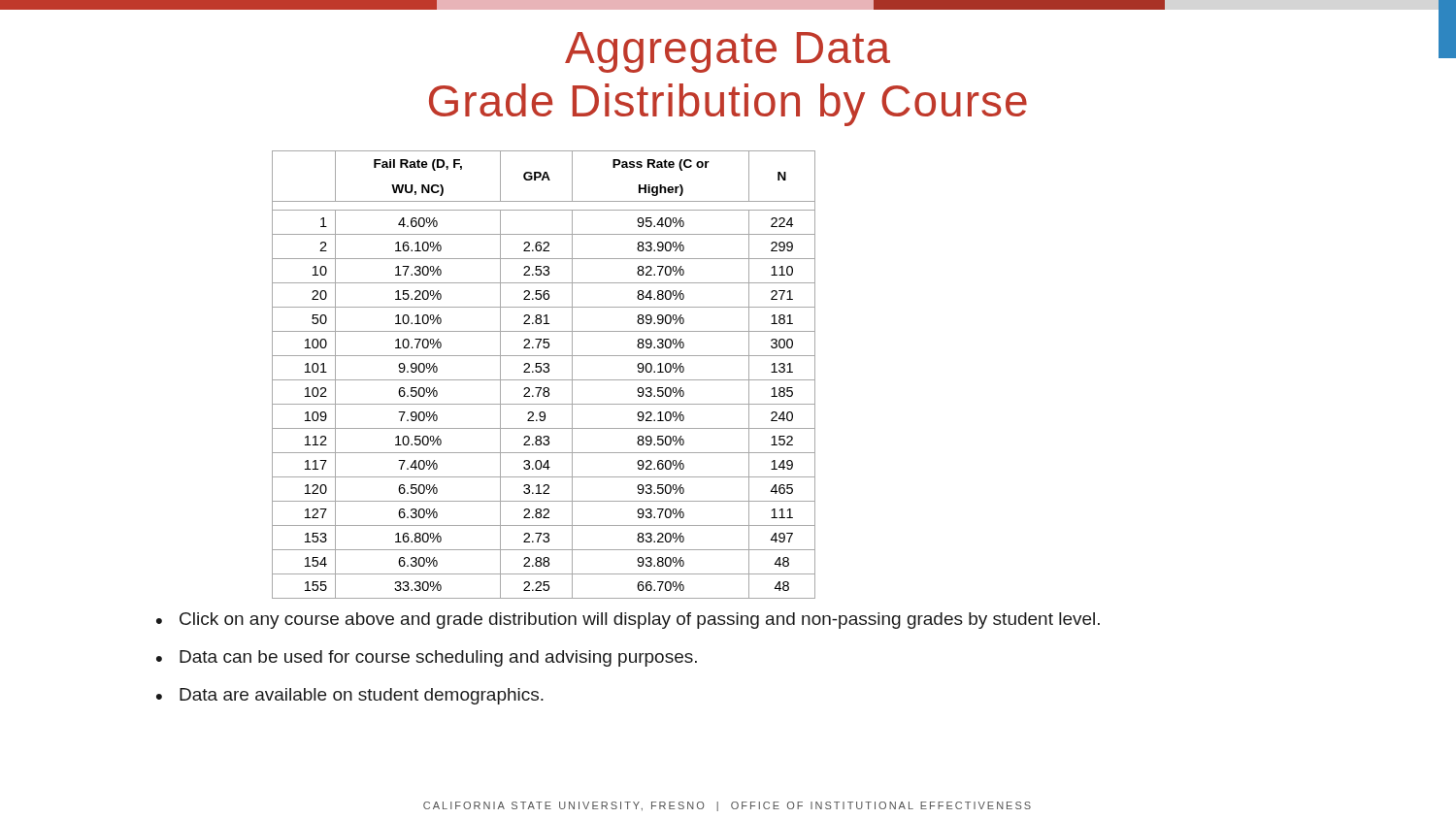Find the passage starting "• Data can be used for course"
Screen dimensions: 819x1456
point(427,659)
